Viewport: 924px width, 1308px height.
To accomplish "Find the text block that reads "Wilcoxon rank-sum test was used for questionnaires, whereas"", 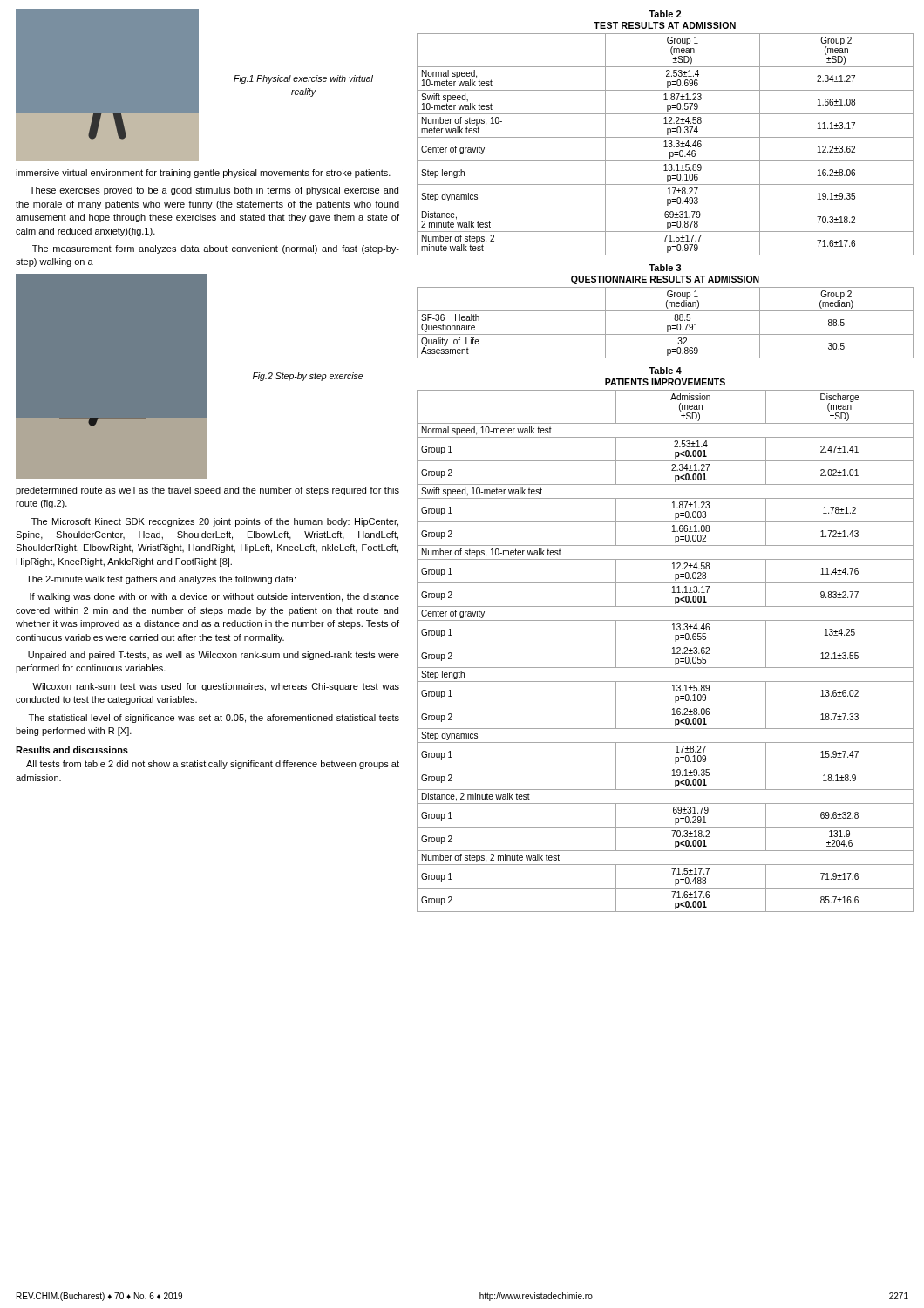I will 207,693.
